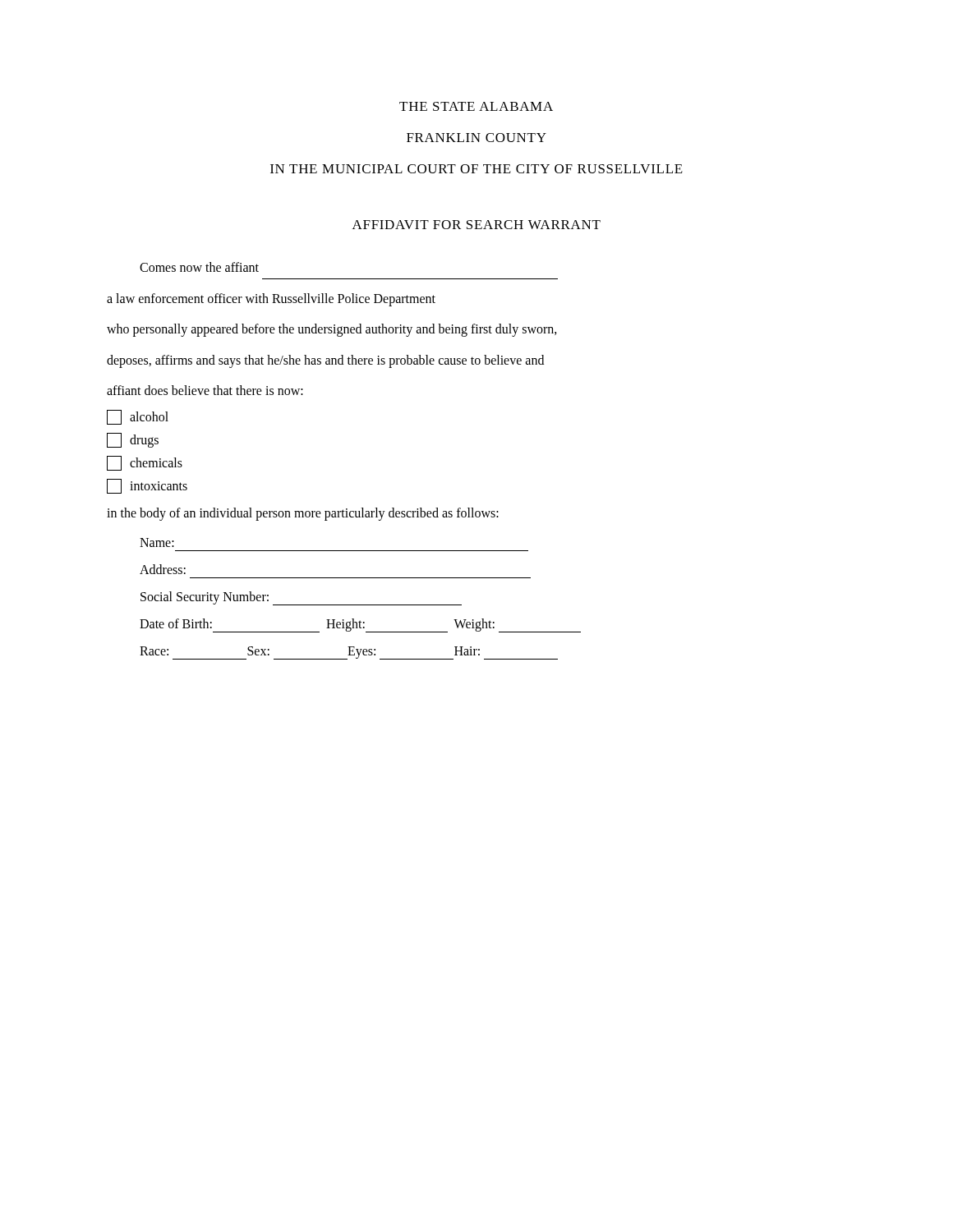Point to "AFFIDAVIT FOR SEARCH WARRANT"
Viewport: 953px width, 1232px height.
[x=476, y=225]
